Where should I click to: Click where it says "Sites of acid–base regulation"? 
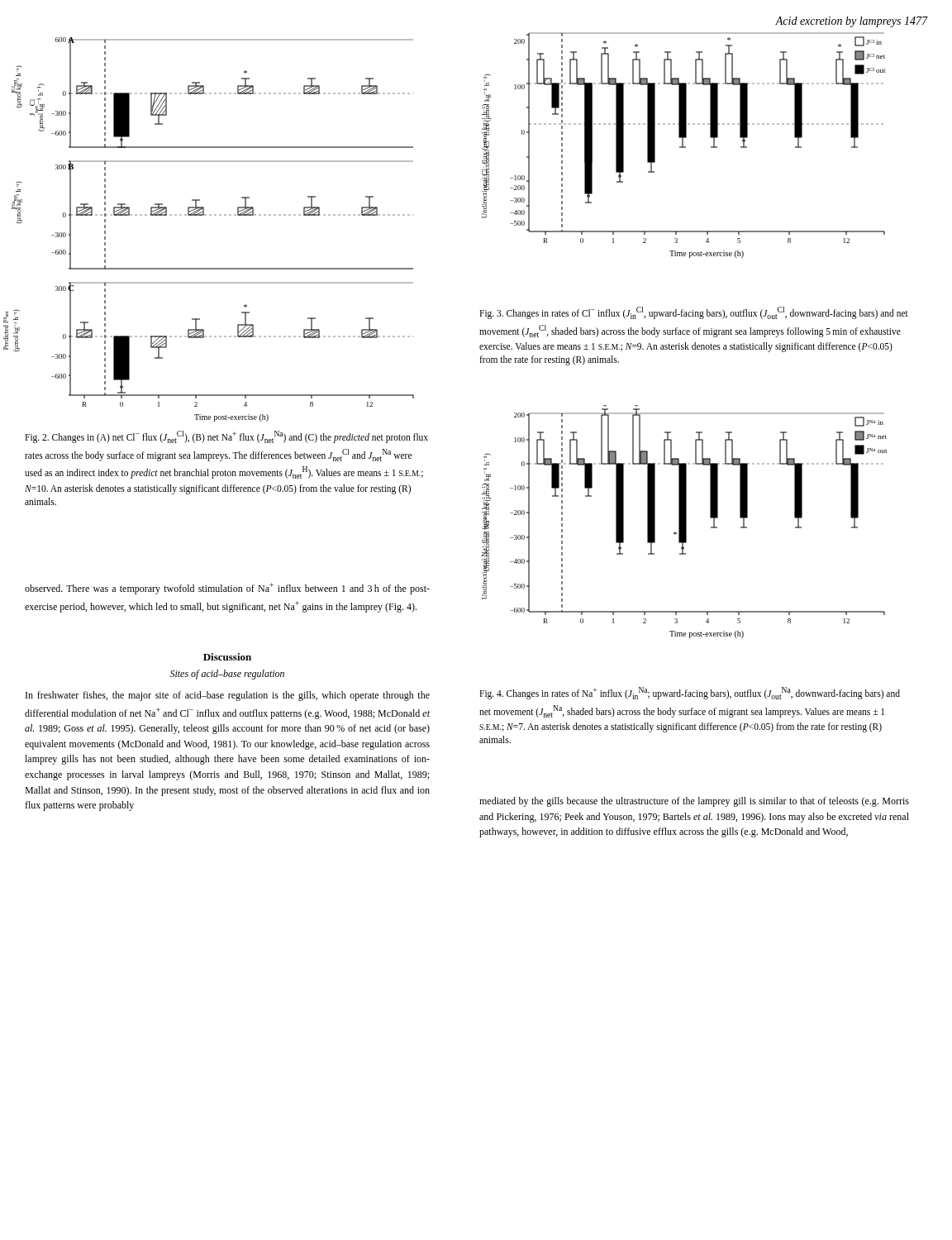pos(227,674)
